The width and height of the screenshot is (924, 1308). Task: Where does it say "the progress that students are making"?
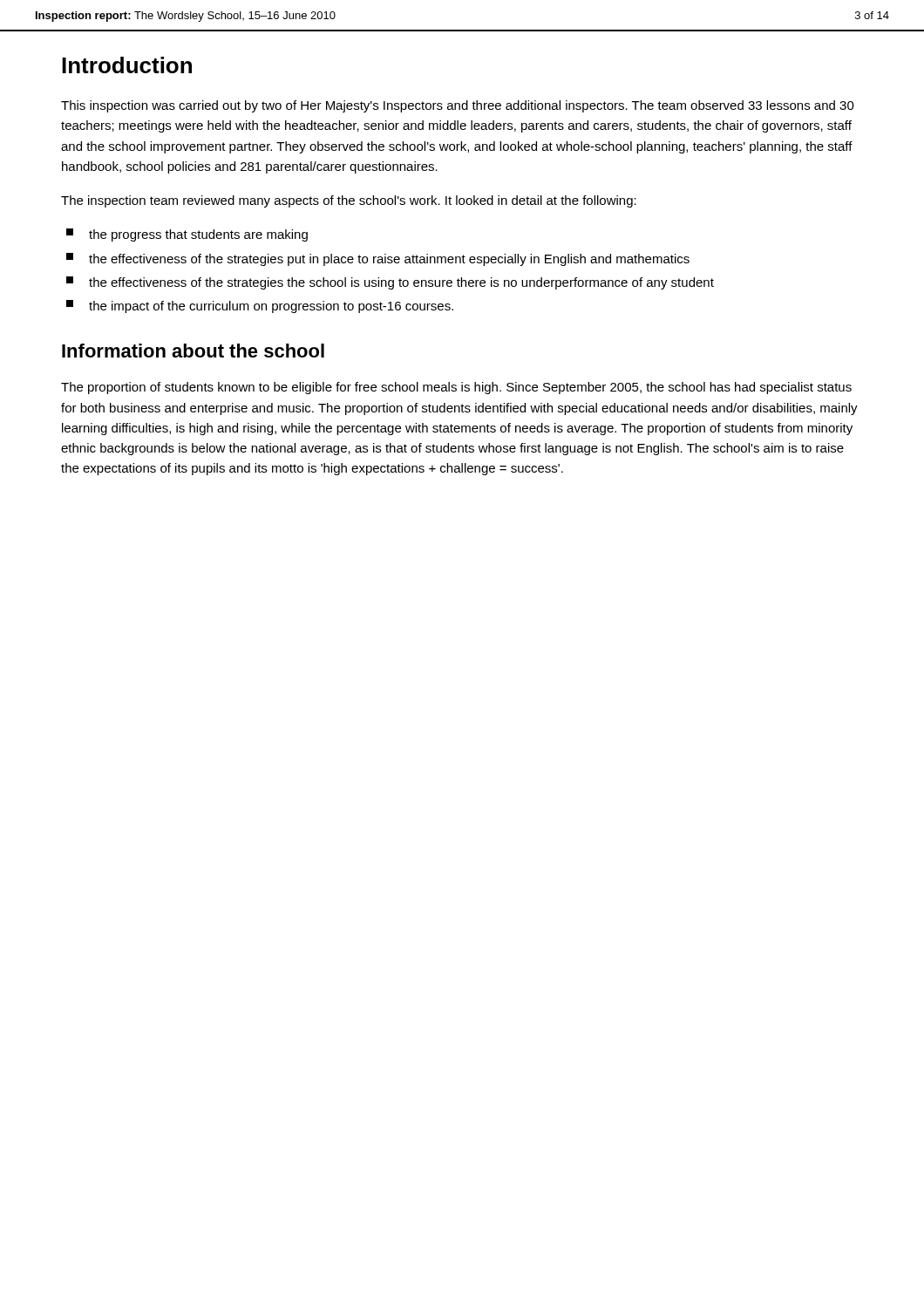click(x=187, y=234)
